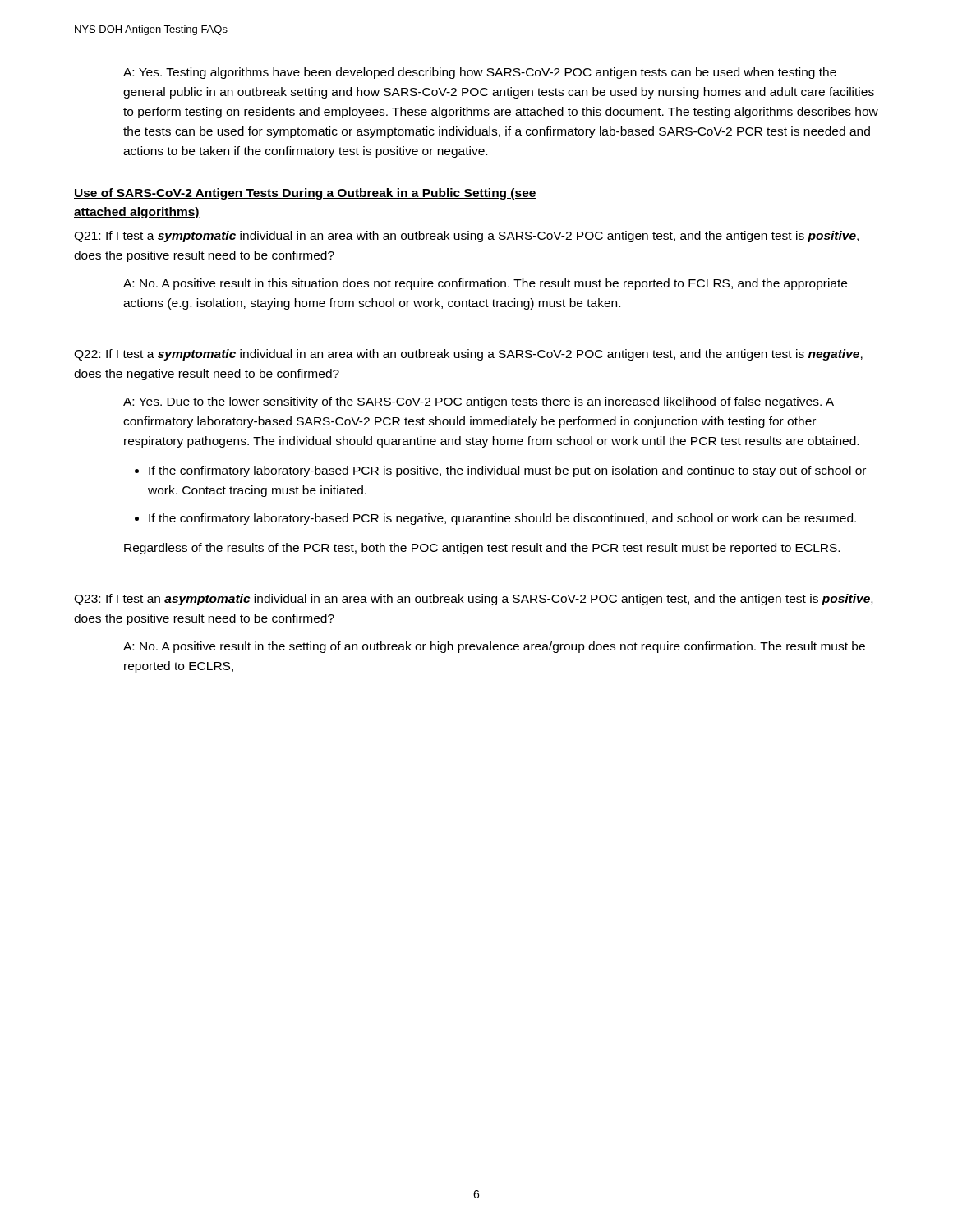The image size is (953, 1232).
Task: Point to the block beginning "Q22: If I"
Action: [x=469, y=364]
